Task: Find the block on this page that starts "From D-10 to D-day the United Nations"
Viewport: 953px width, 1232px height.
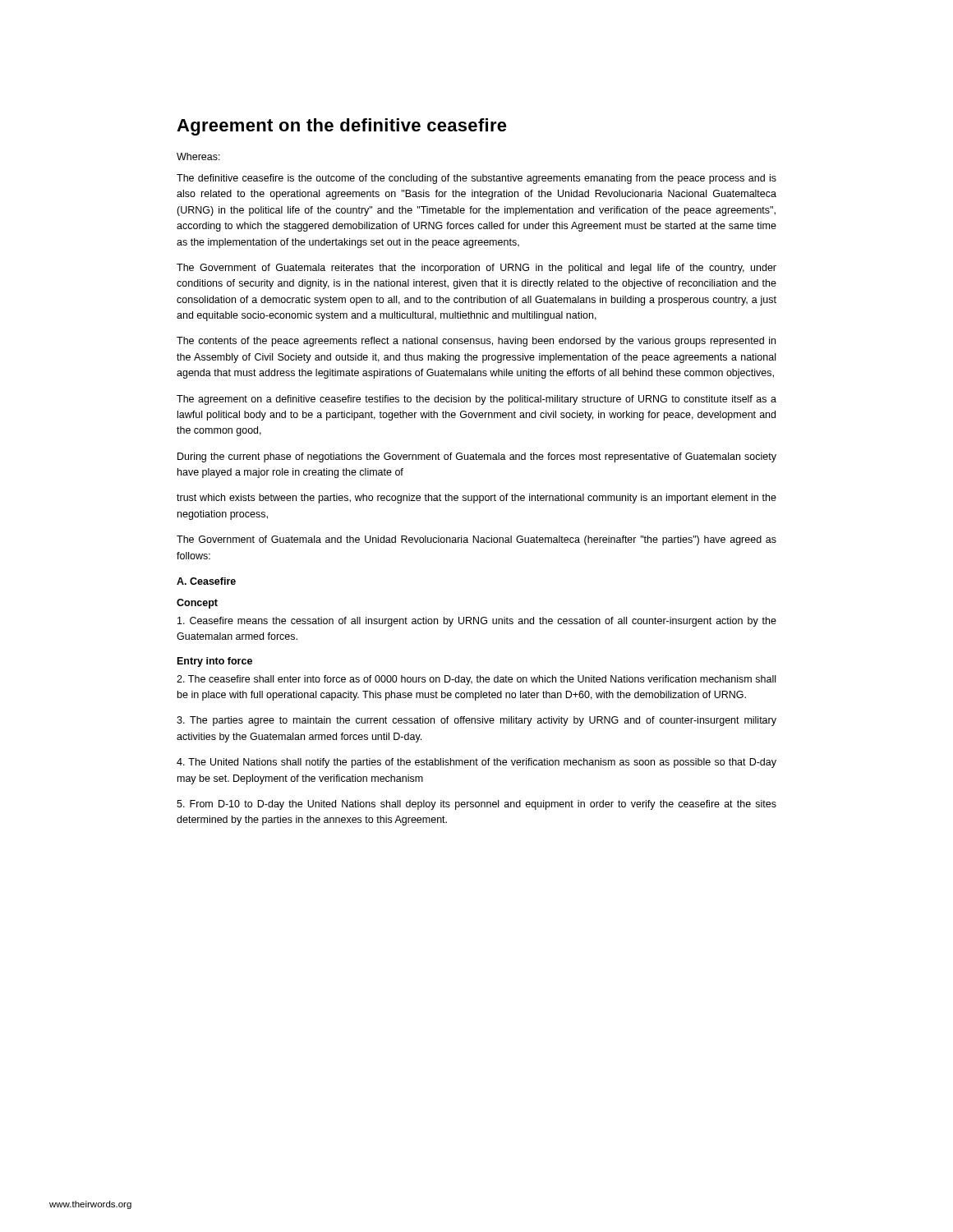Action: (476, 812)
